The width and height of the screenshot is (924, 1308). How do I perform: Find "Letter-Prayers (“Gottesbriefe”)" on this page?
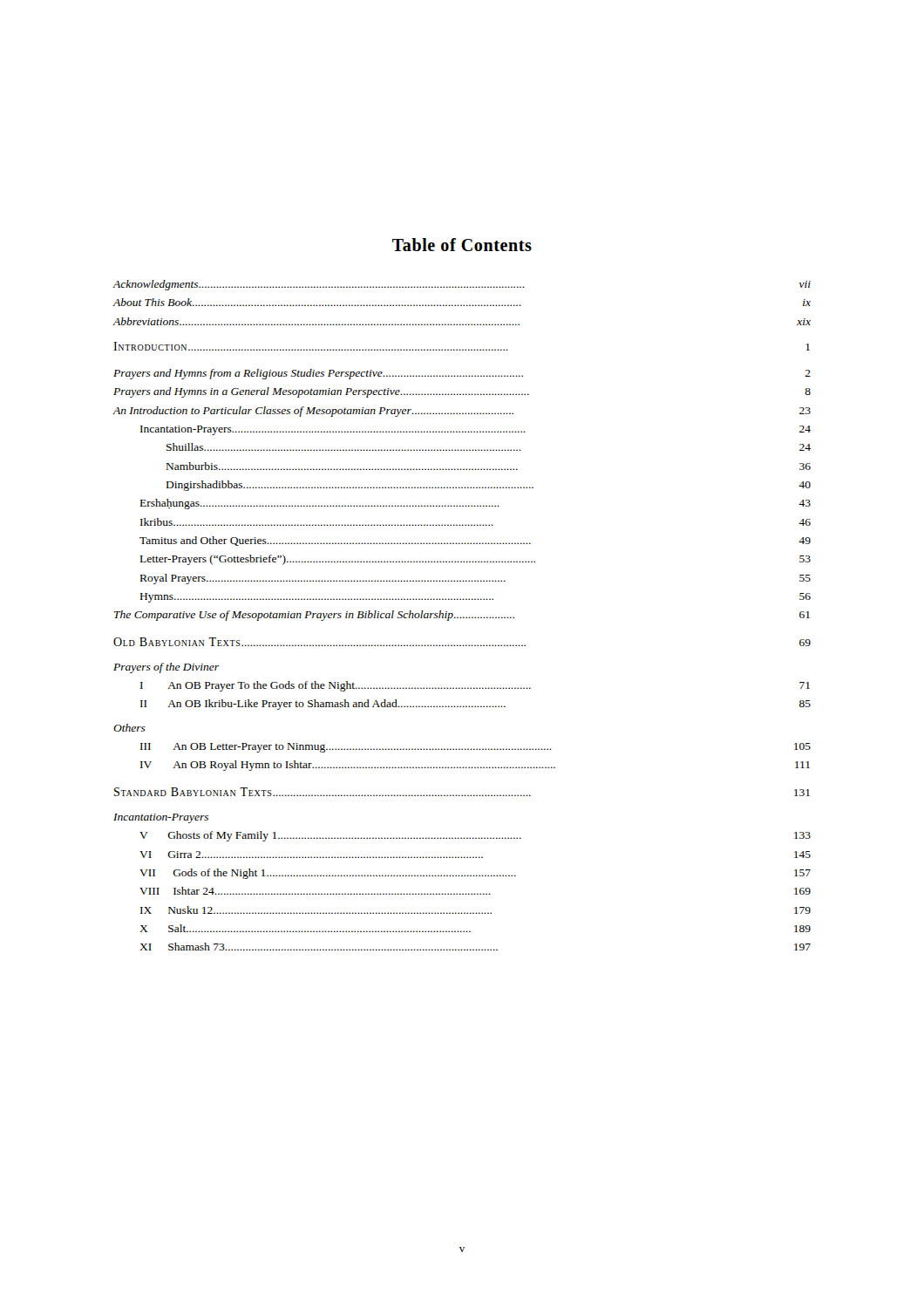(475, 559)
